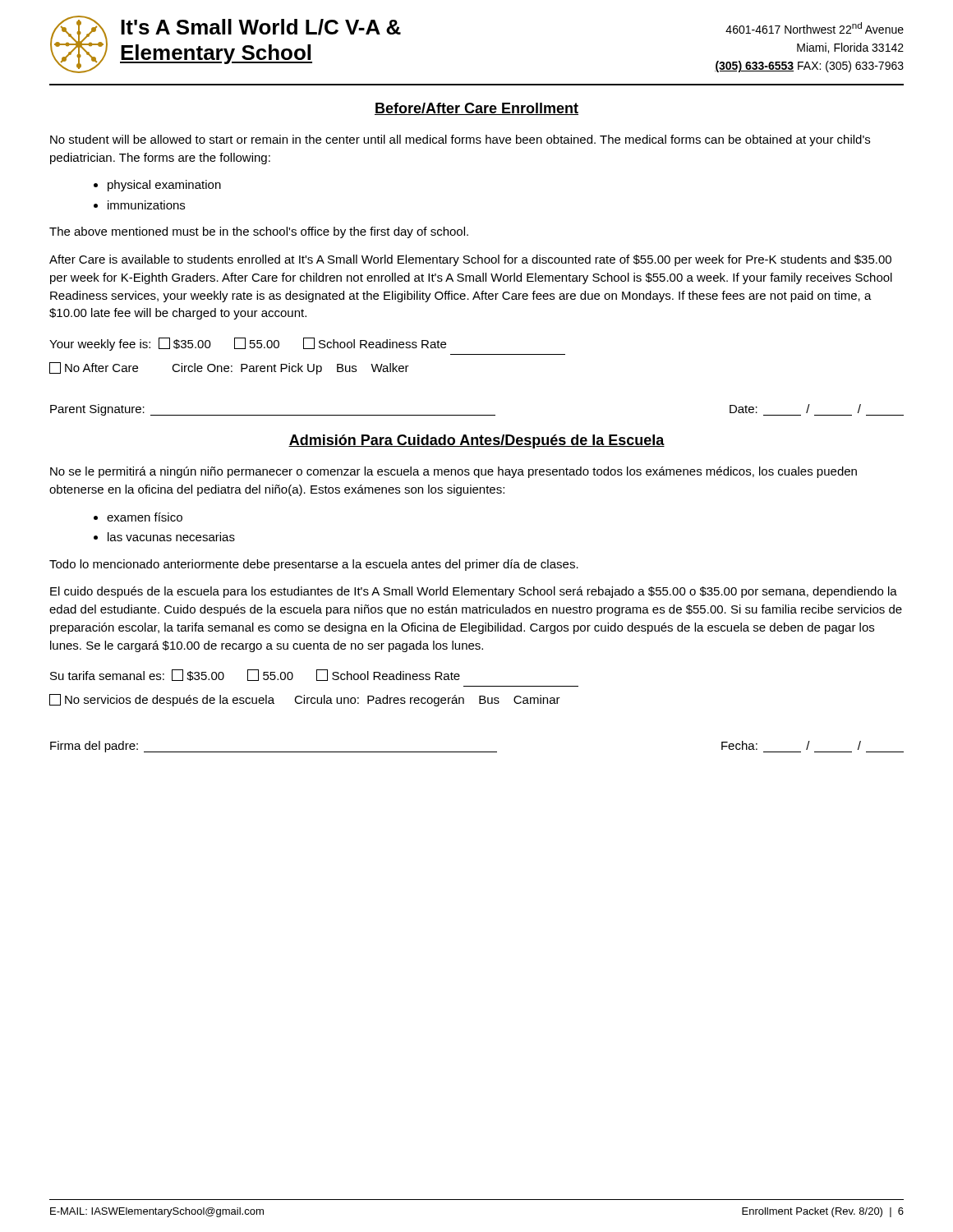Locate the element starting "El cuido después de"
The height and width of the screenshot is (1232, 953).
pyautogui.click(x=476, y=618)
